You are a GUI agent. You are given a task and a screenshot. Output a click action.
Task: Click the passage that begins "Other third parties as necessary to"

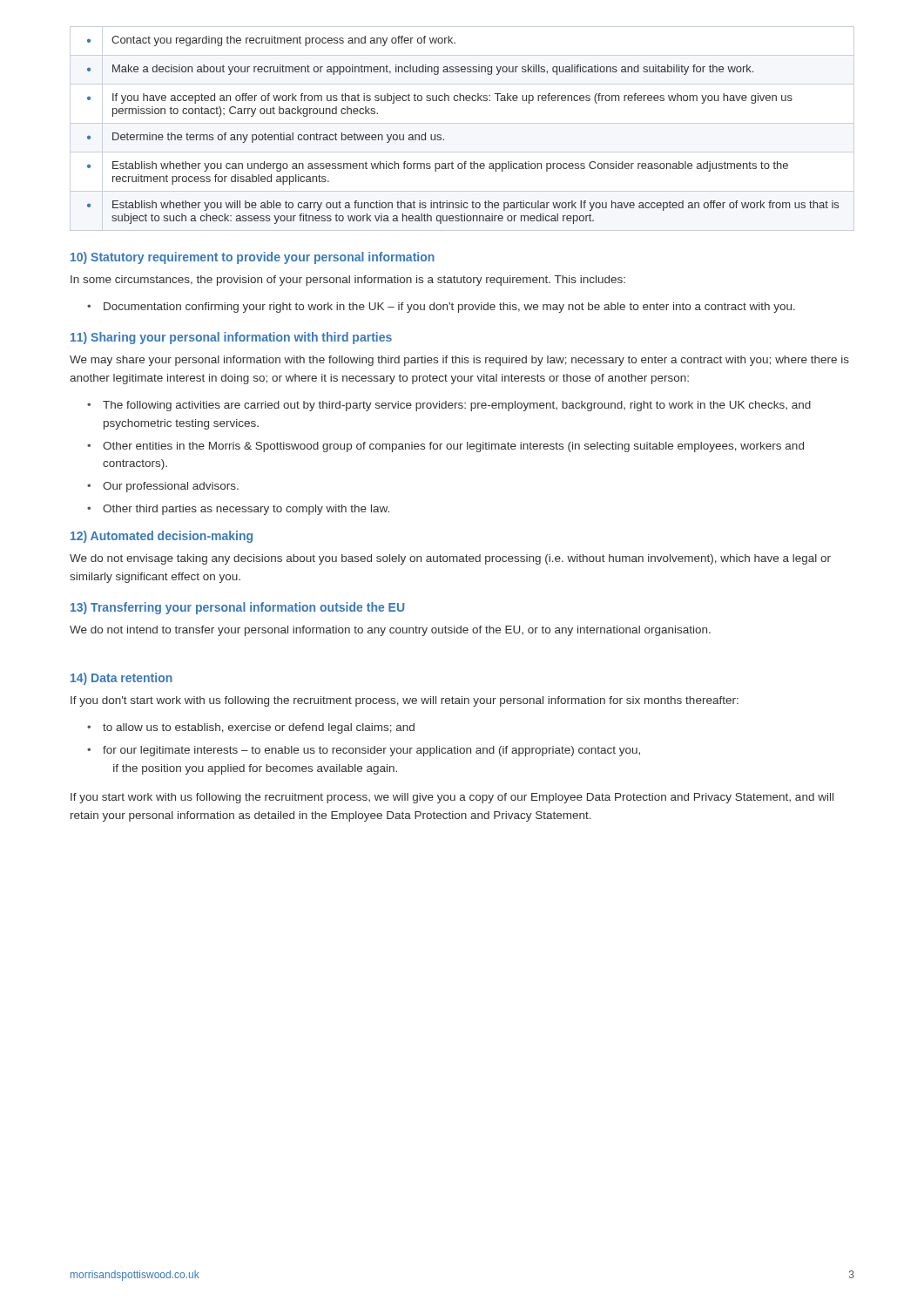247,509
